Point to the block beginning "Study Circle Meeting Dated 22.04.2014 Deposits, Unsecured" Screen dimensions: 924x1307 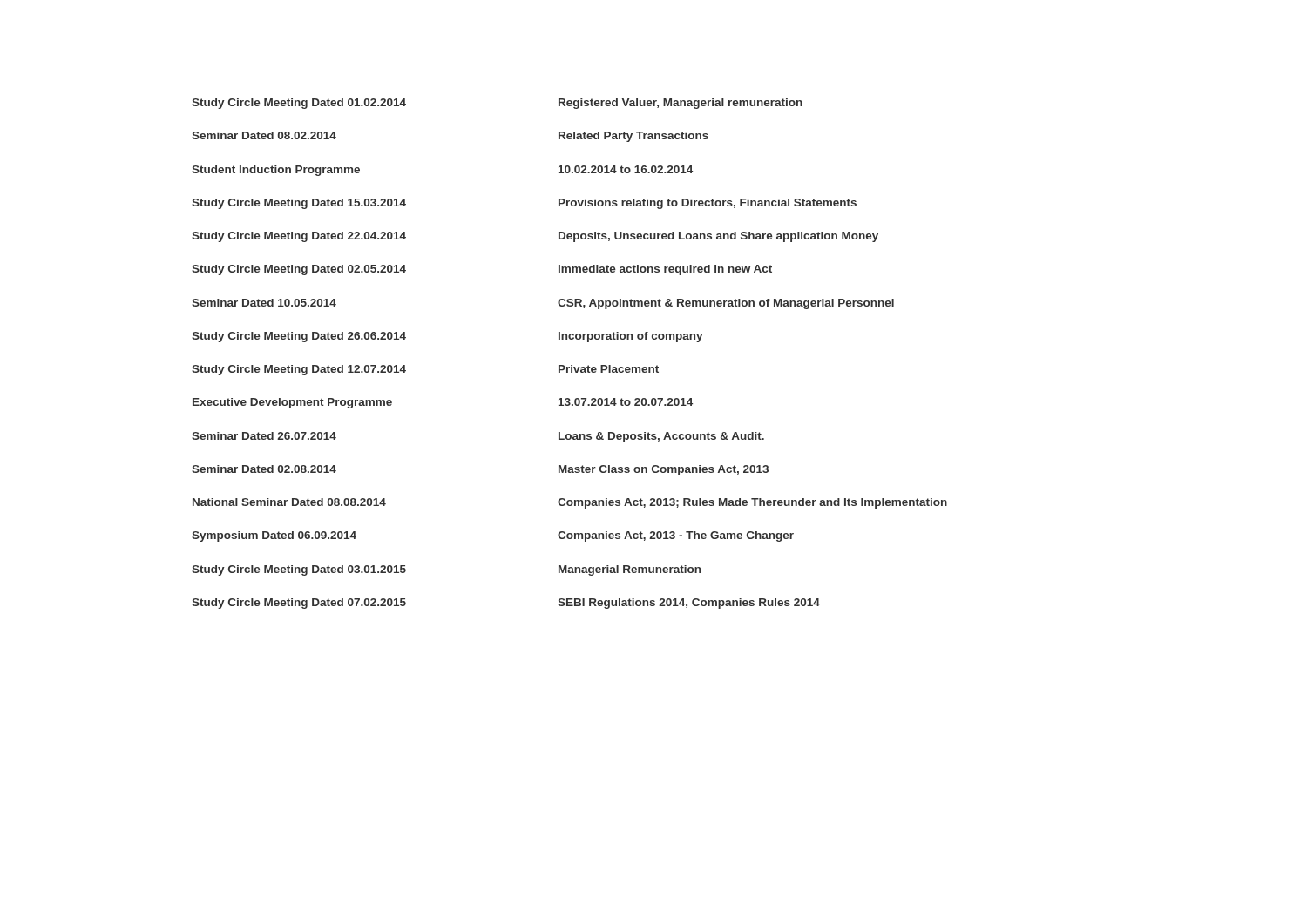point(671,236)
